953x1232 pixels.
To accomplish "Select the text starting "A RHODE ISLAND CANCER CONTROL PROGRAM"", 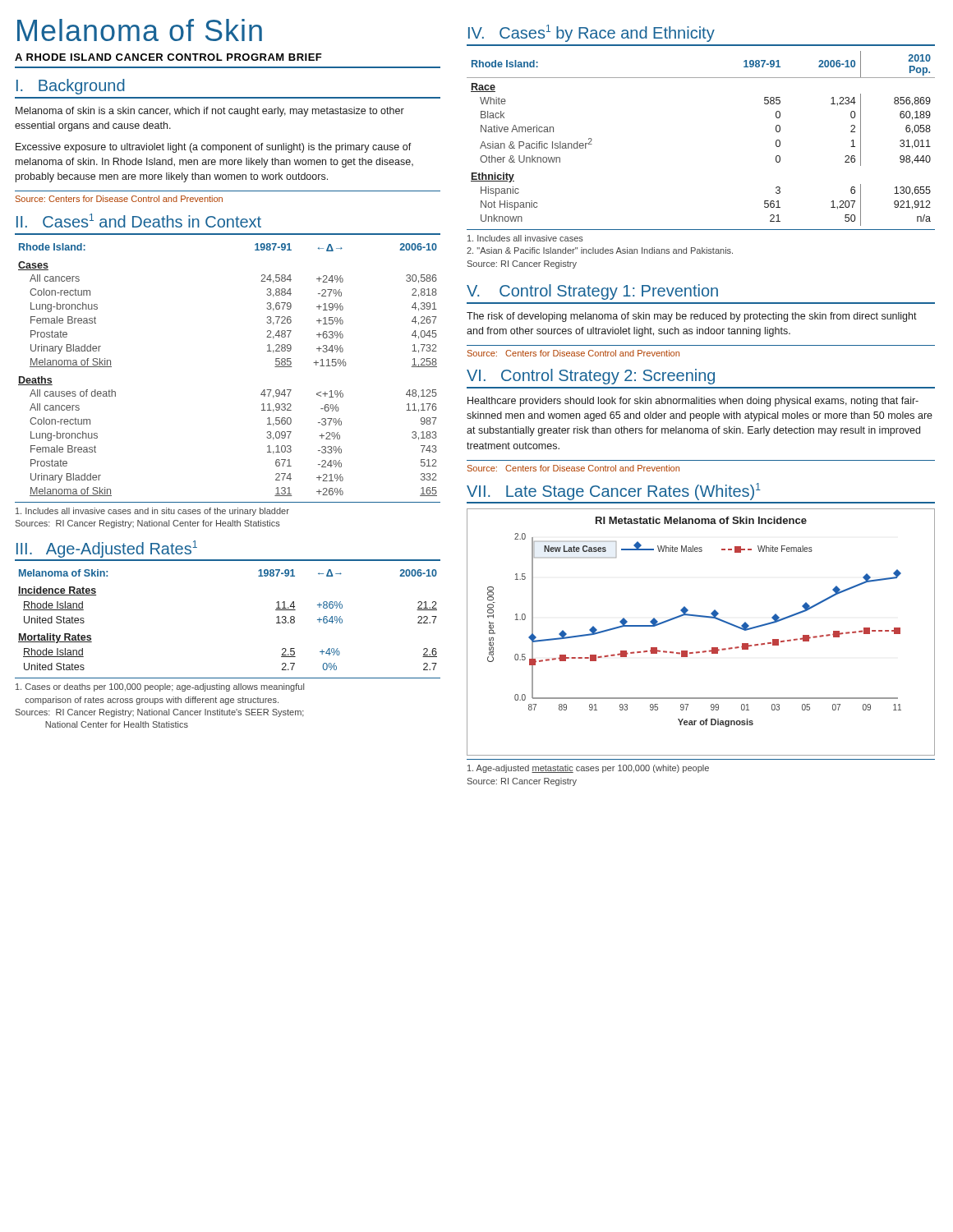I will (168, 57).
